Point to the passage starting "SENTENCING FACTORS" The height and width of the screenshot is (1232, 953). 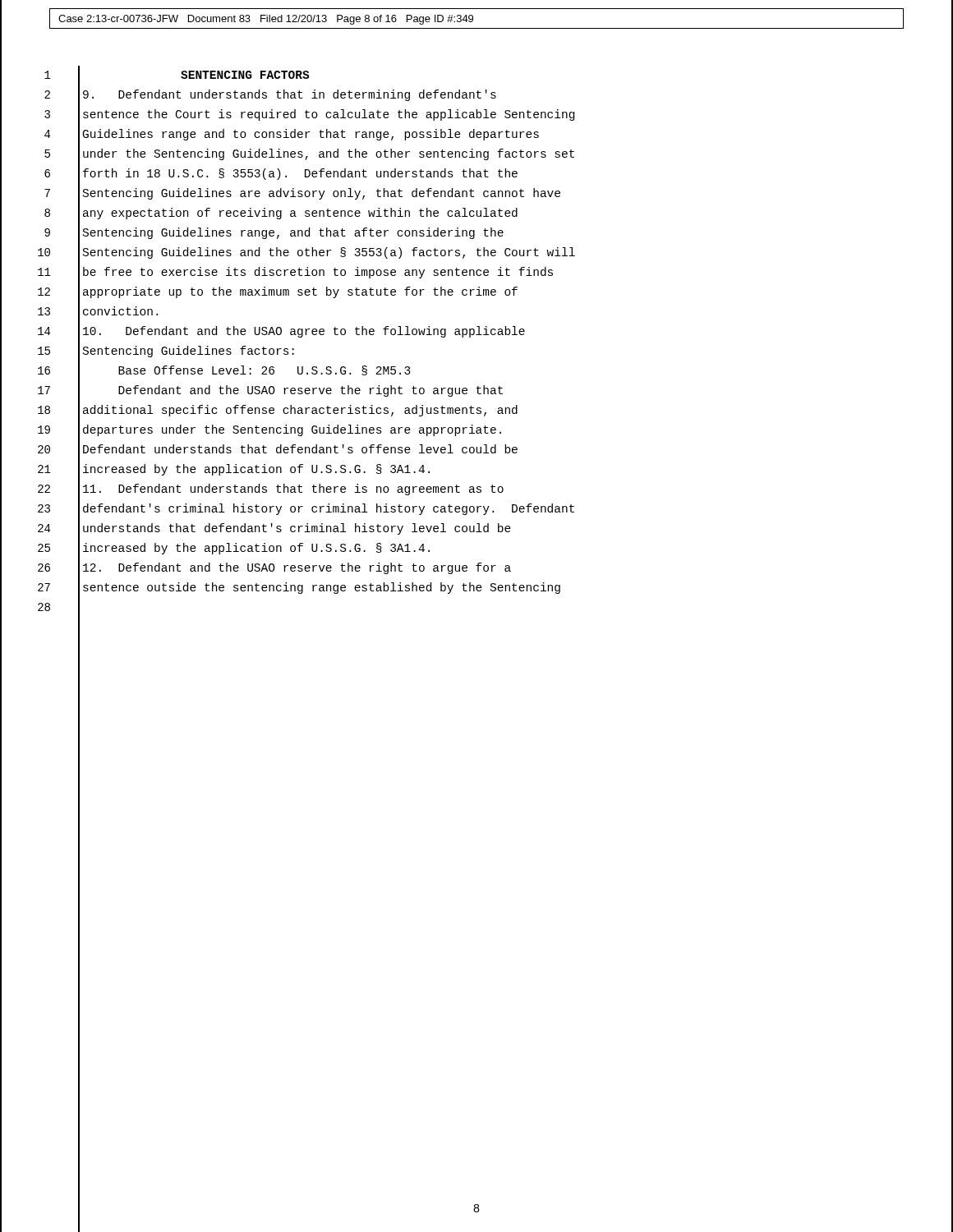point(196,76)
